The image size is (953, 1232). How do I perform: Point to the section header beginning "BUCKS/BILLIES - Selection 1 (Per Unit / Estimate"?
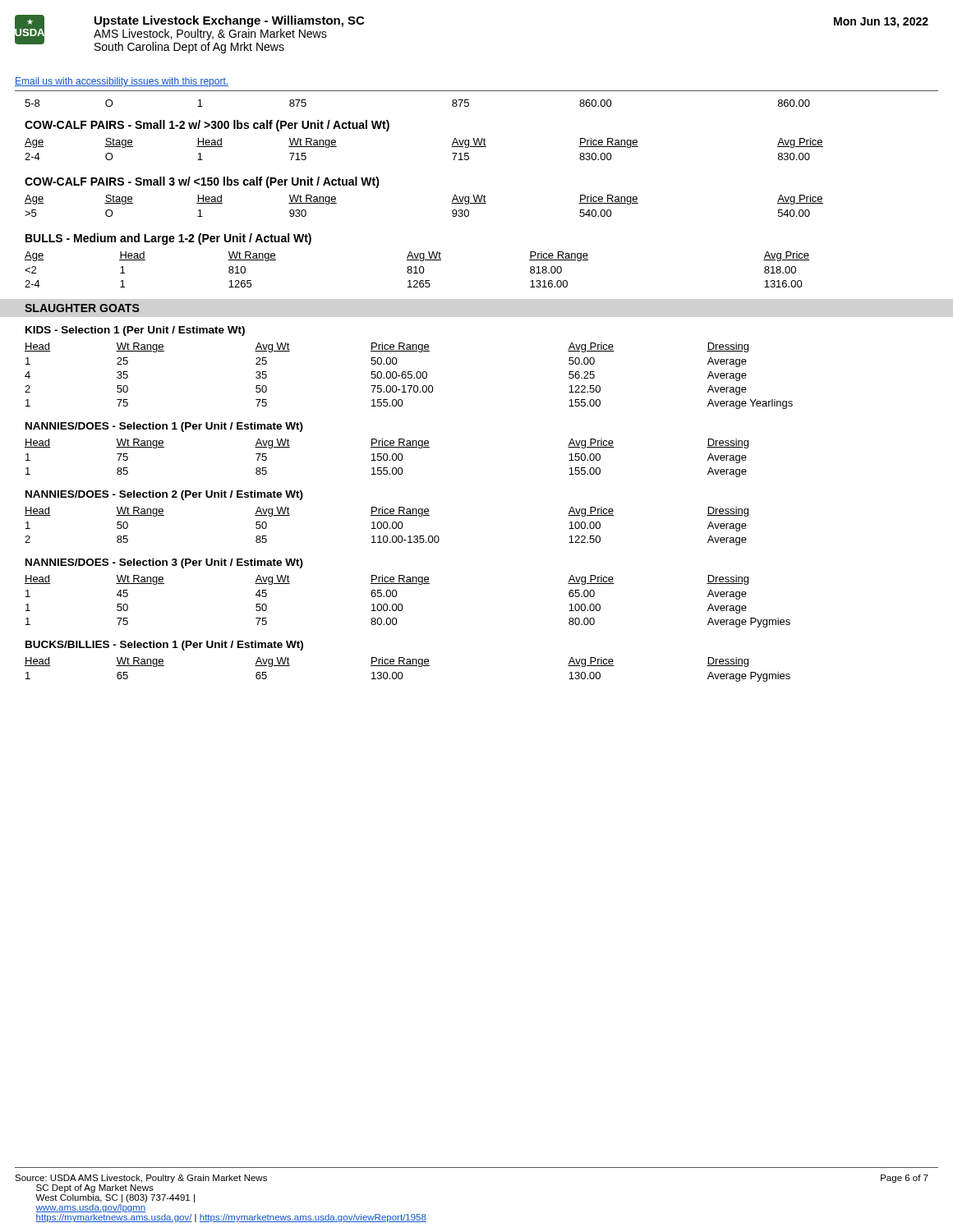pos(164,644)
